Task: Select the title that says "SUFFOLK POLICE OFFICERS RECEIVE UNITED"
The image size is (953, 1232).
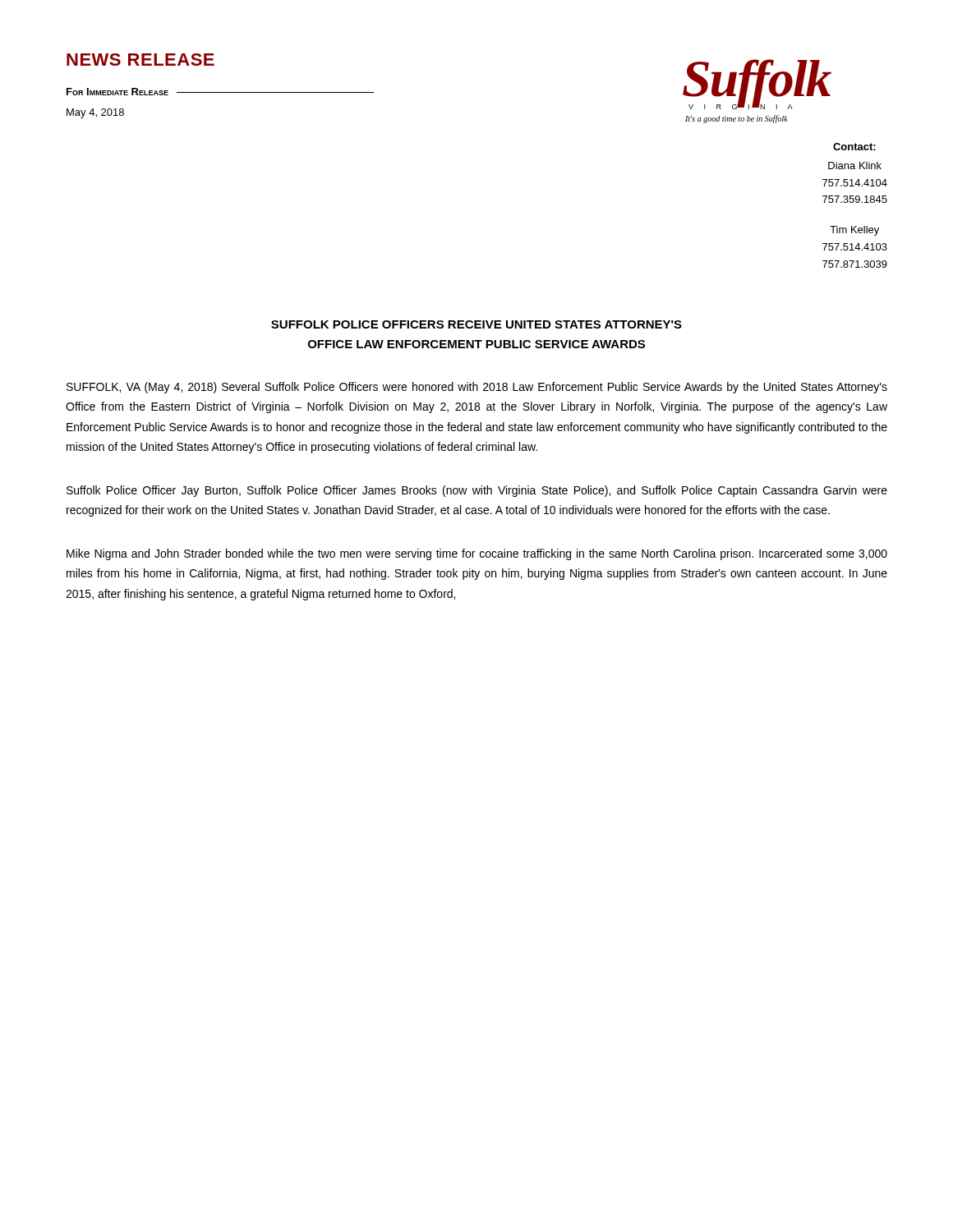Action: [476, 334]
